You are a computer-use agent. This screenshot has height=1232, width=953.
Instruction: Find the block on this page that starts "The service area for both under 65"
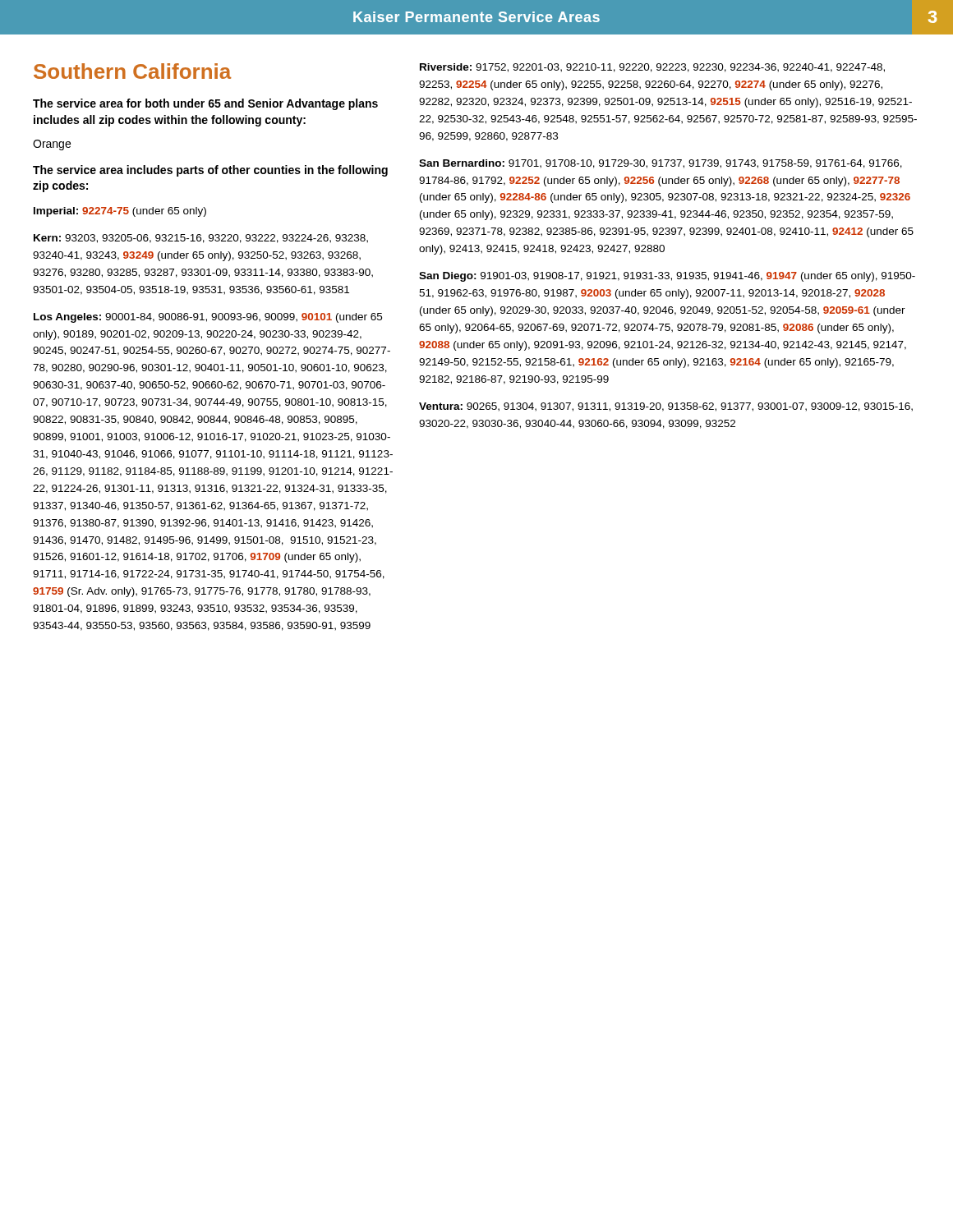(x=206, y=112)
